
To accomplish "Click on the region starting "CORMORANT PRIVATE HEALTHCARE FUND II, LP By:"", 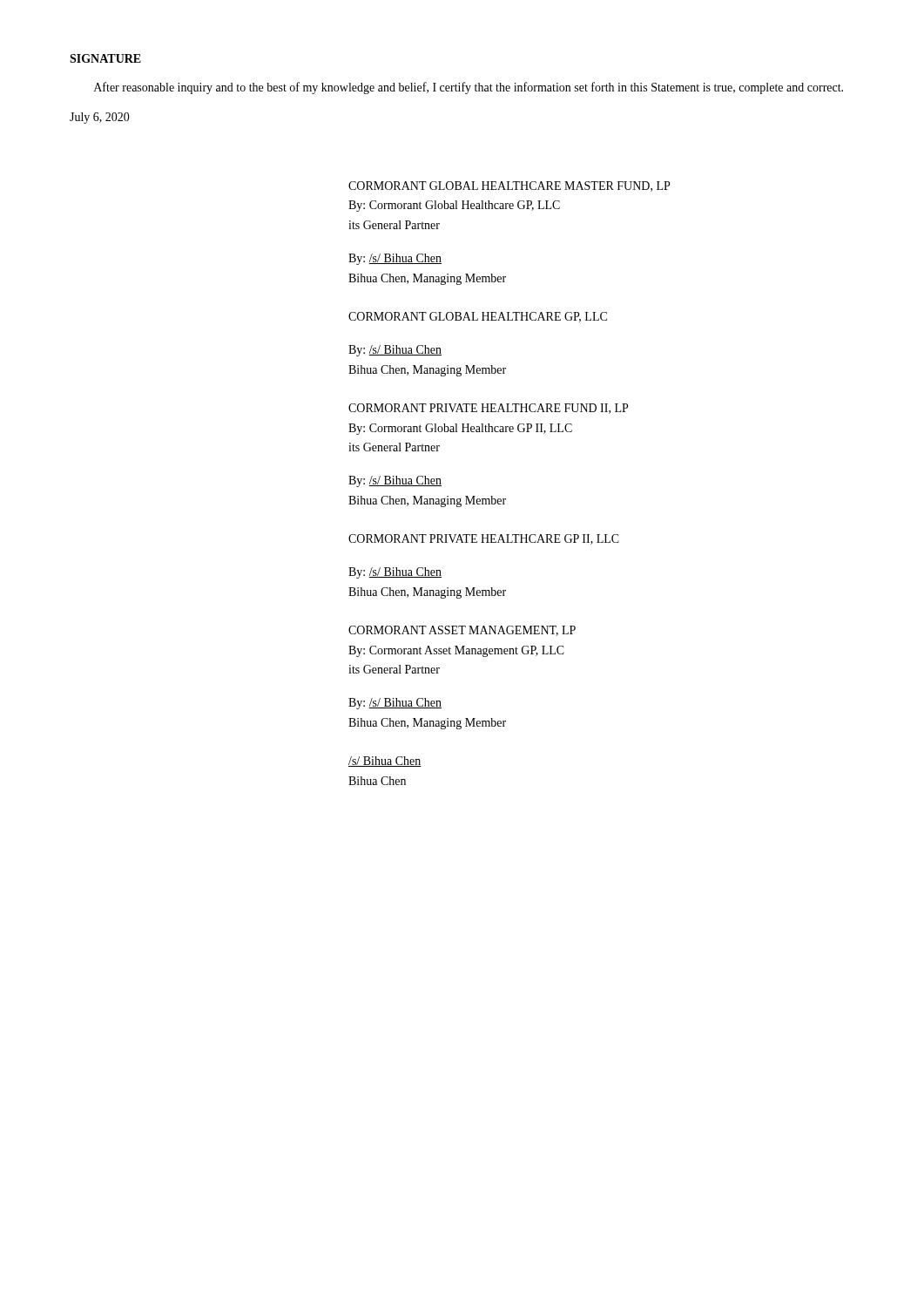I will 488,428.
